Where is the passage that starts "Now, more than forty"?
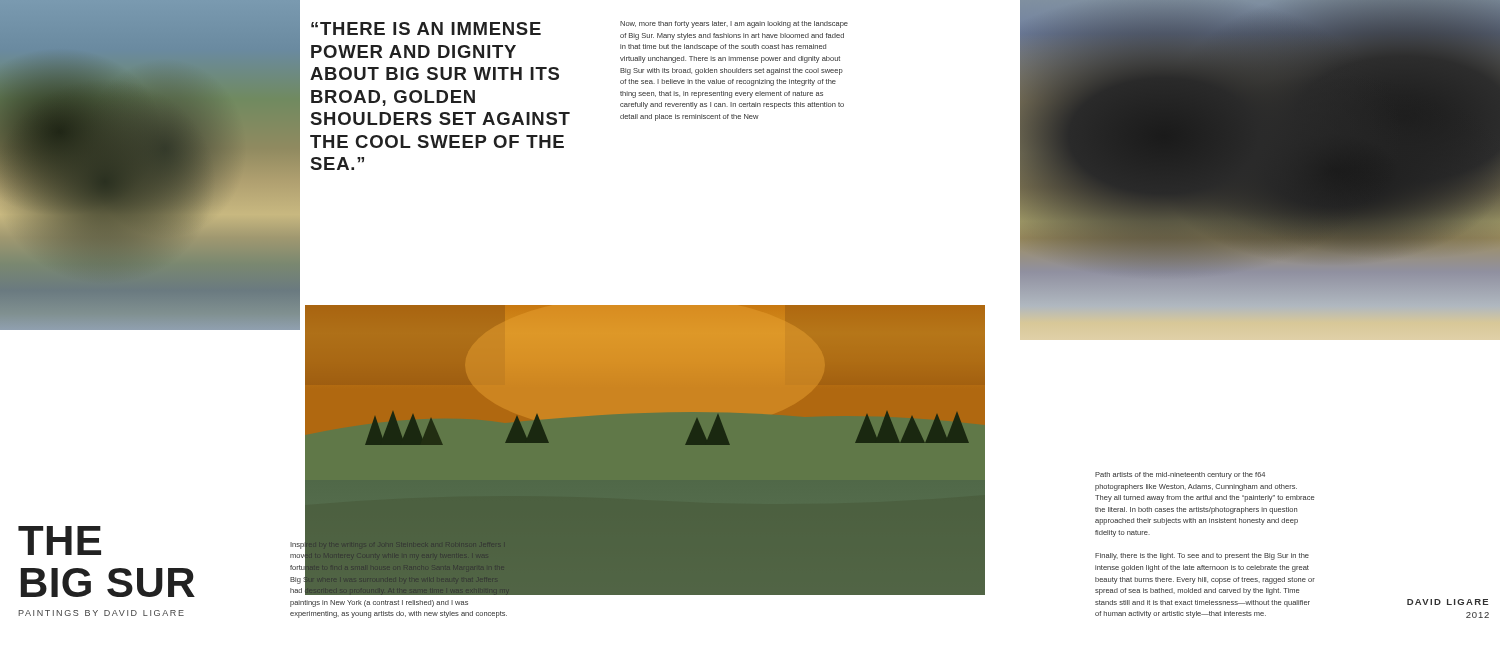The width and height of the screenshot is (1500, 648). pyautogui.click(x=734, y=70)
